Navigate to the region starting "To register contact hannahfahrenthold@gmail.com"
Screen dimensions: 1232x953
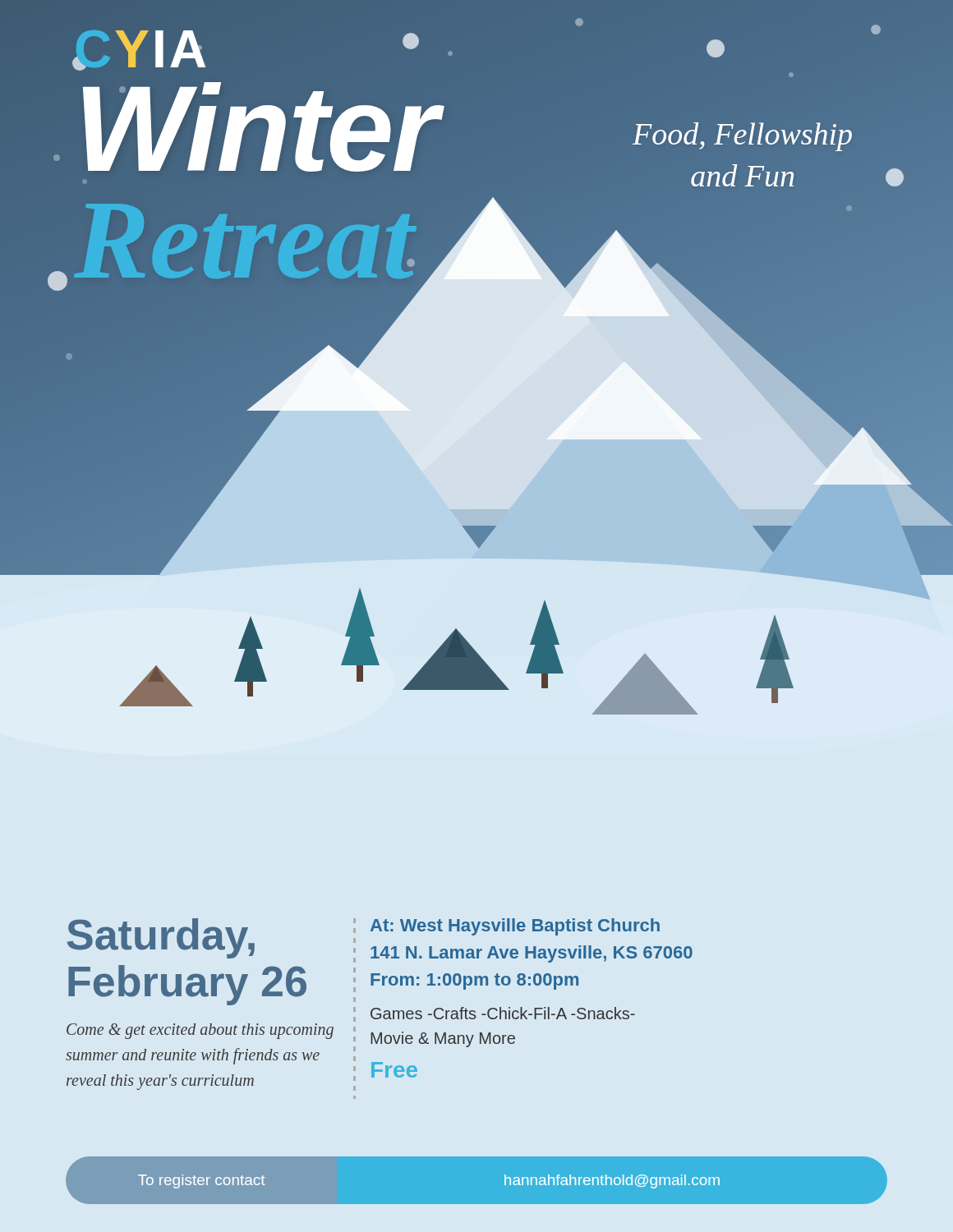476,1180
